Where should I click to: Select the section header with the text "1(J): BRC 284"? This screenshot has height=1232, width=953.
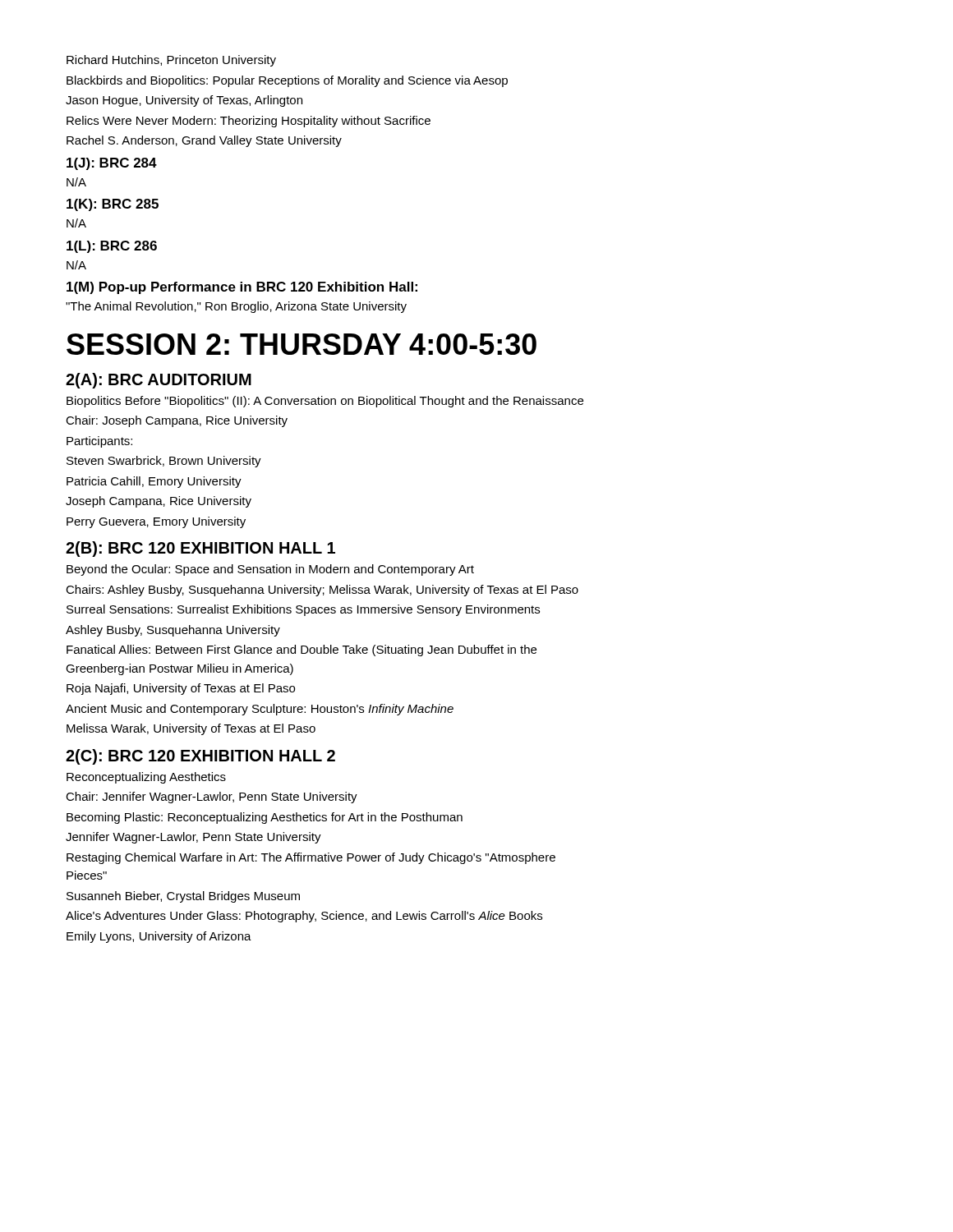coord(111,163)
